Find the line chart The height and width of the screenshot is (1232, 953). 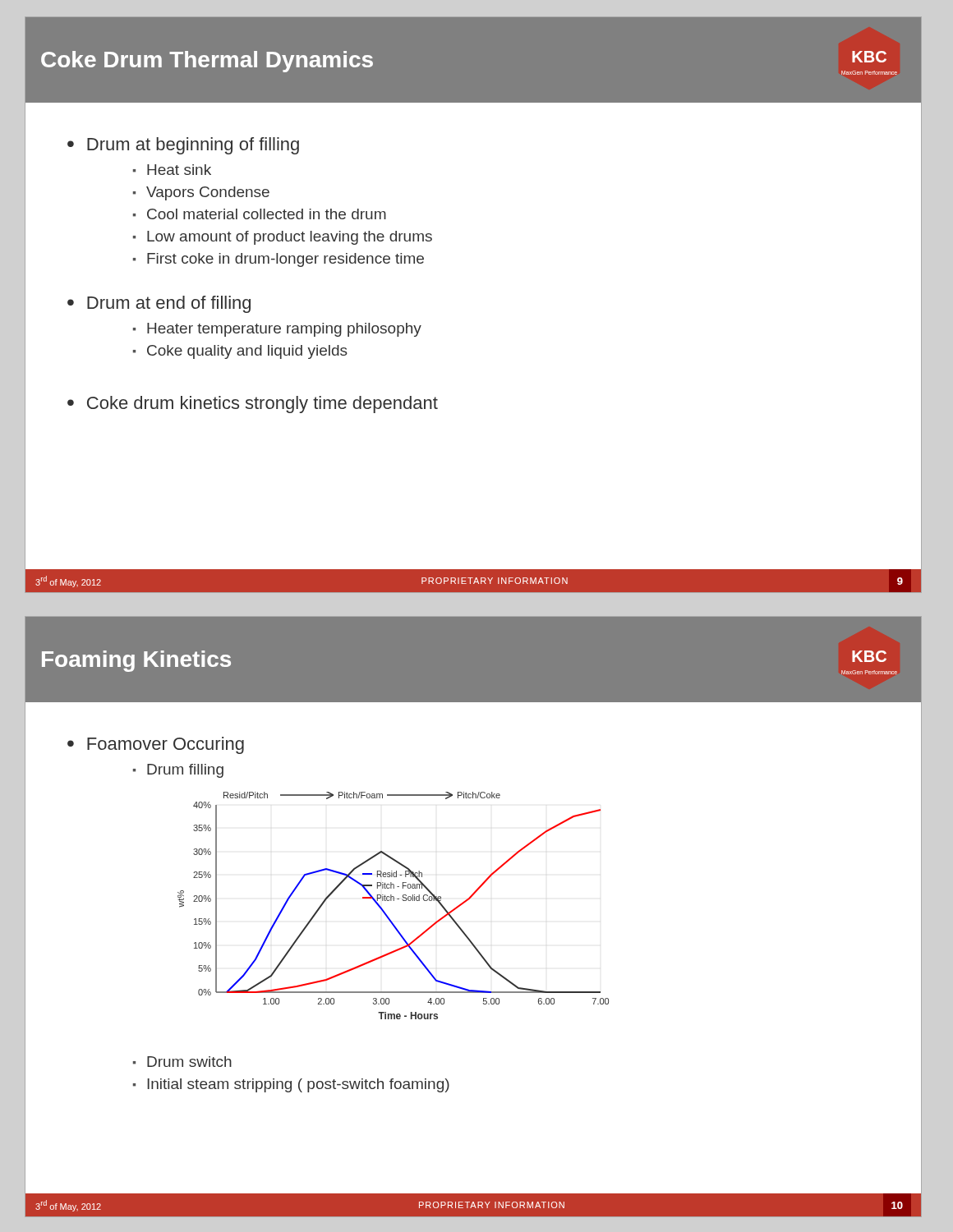point(527,916)
